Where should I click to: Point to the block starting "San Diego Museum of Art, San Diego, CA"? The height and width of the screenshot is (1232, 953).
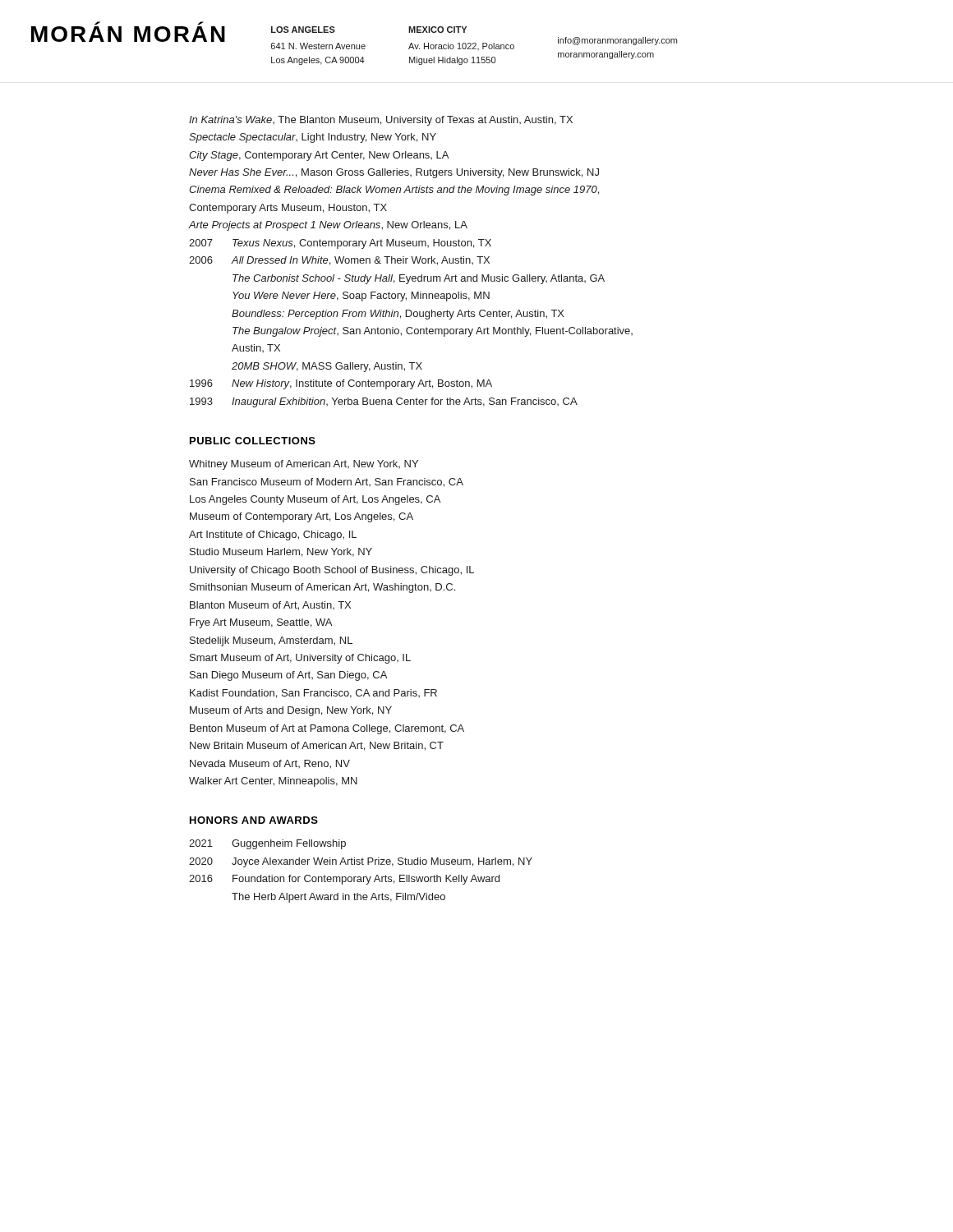coord(288,675)
